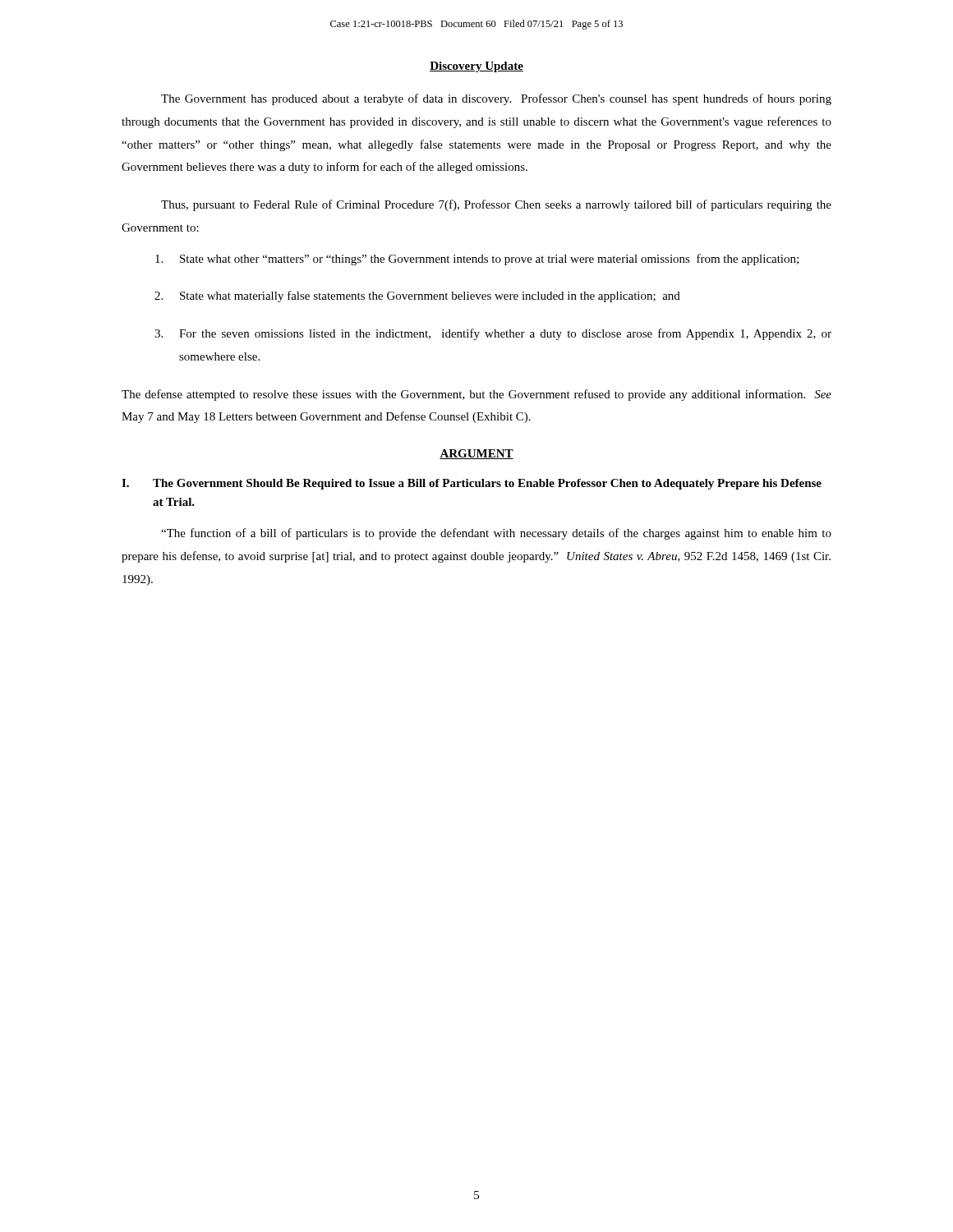953x1232 pixels.
Task: Find the list item with the text "State what other"
Action: coord(493,259)
